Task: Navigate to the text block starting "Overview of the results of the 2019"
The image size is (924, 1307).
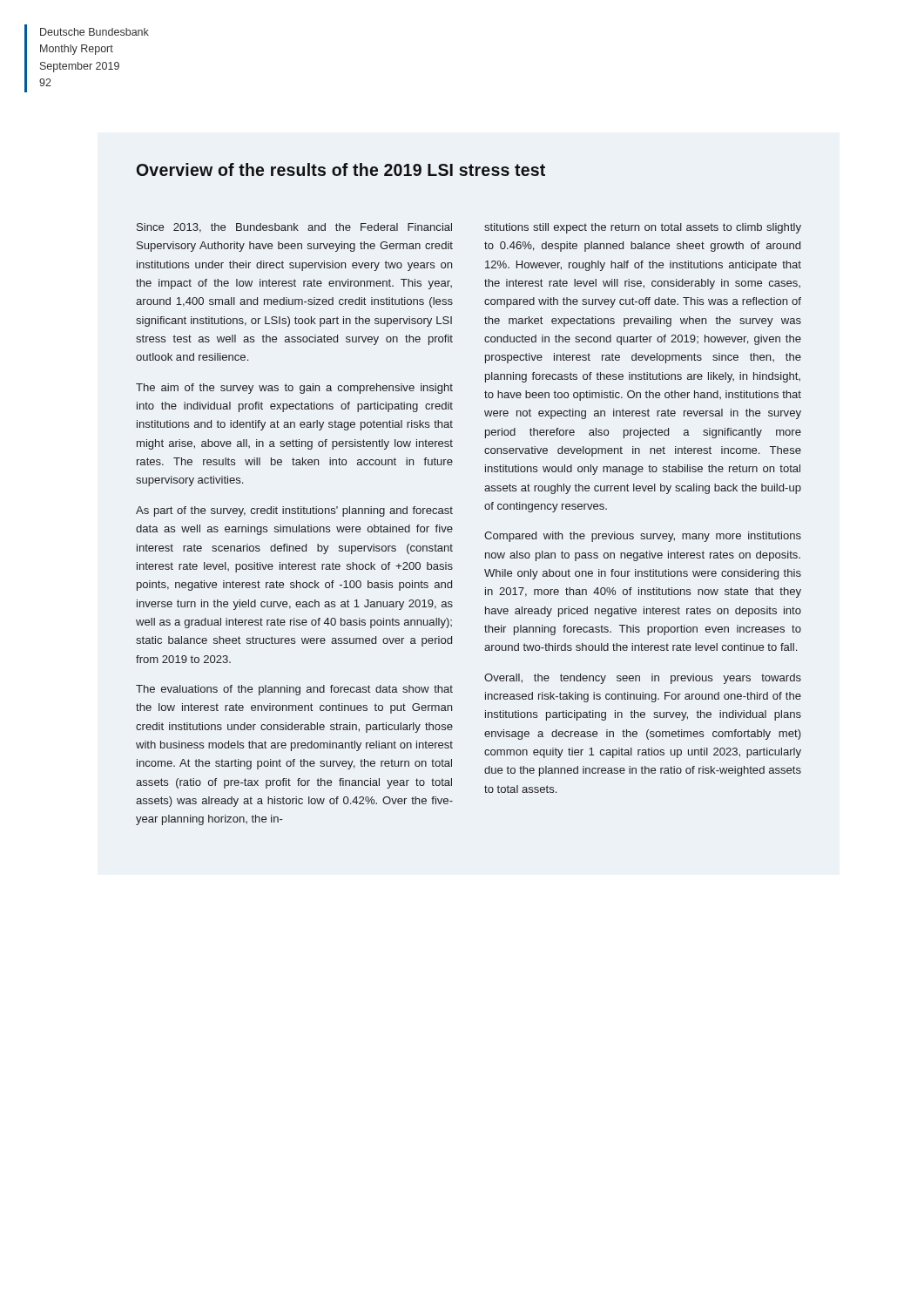Action: click(341, 170)
